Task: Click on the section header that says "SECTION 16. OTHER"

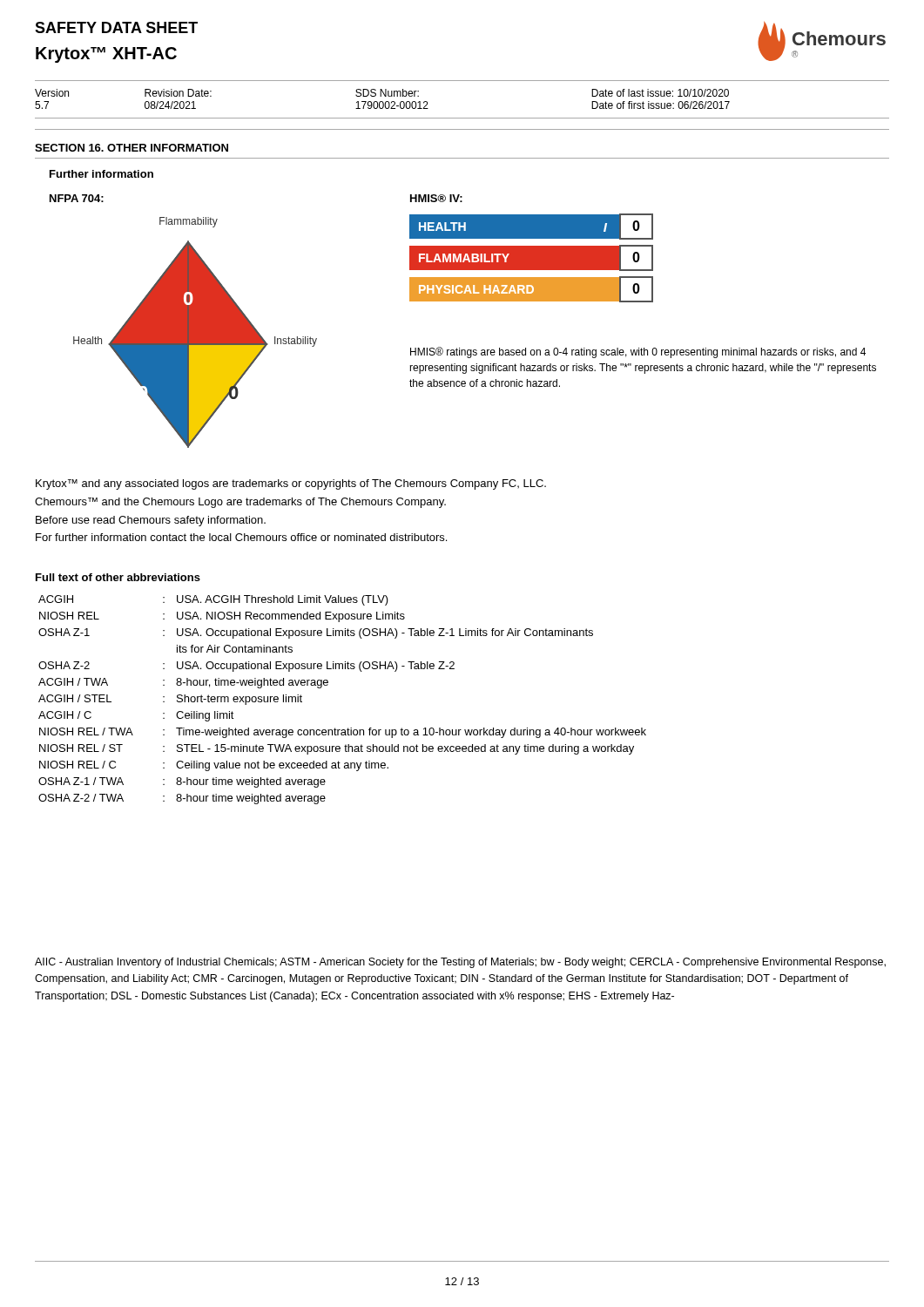Action: 462,150
